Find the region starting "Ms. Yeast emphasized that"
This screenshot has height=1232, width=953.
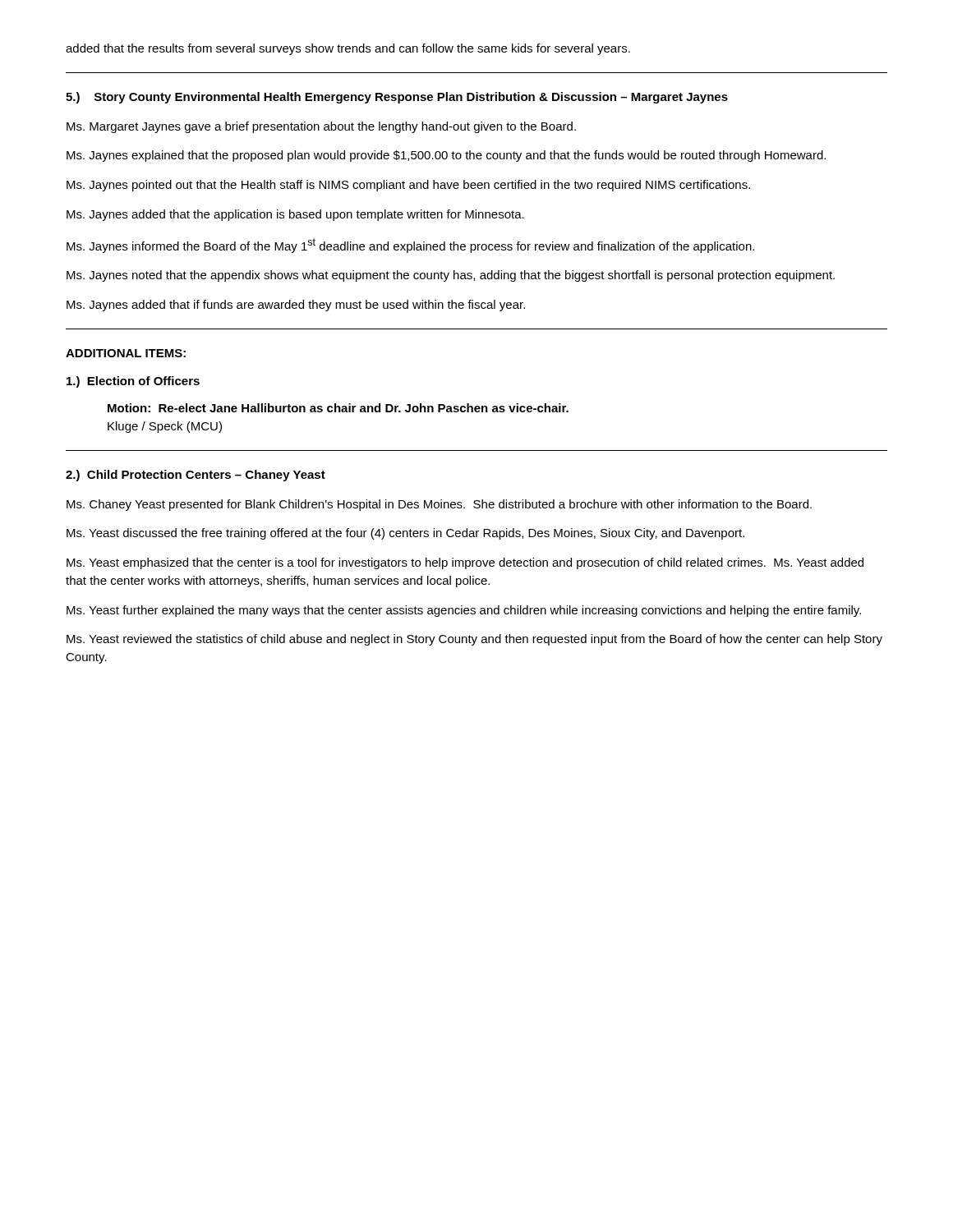tap(465, 571)
